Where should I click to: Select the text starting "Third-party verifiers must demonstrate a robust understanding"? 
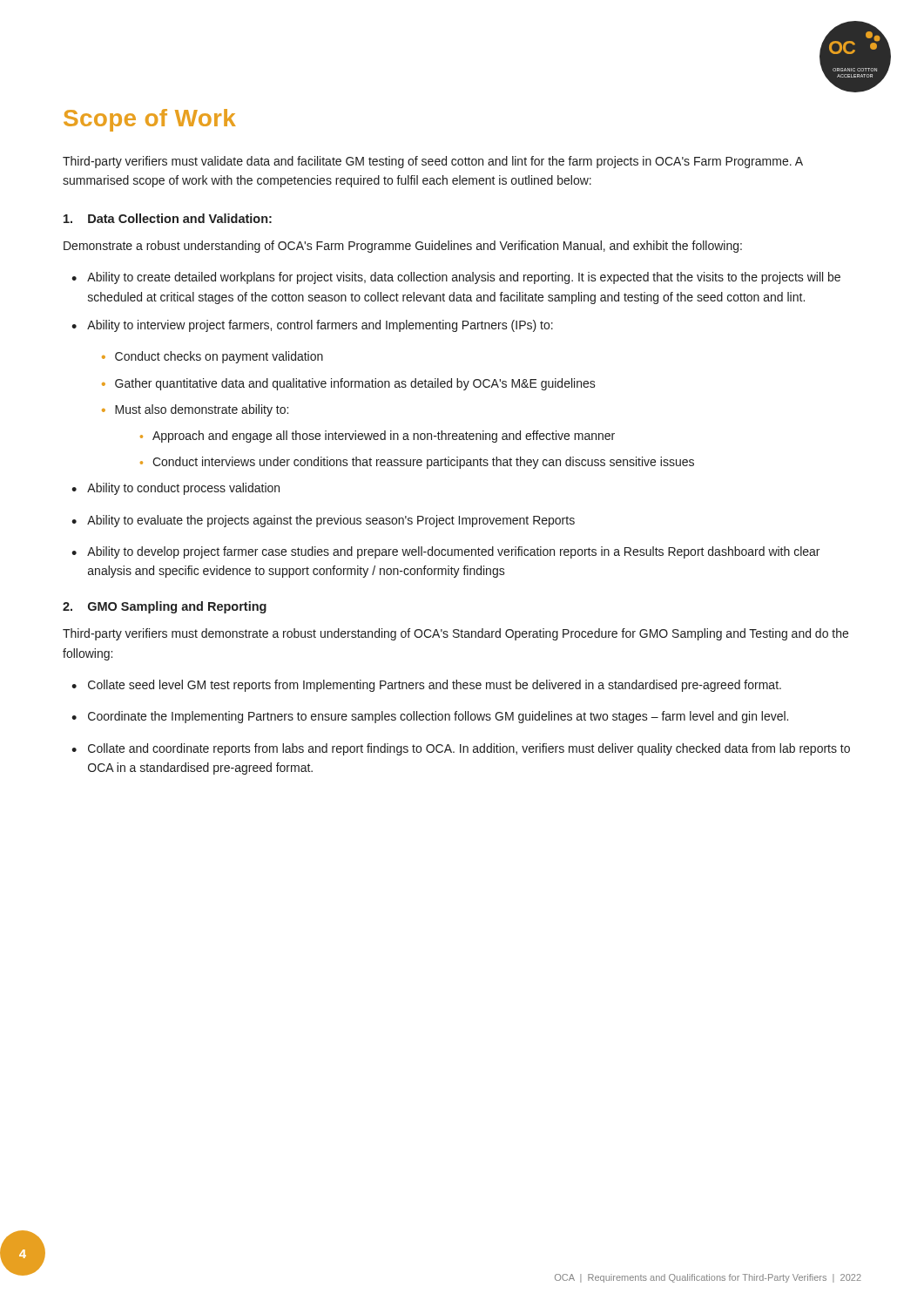[456, 644]
